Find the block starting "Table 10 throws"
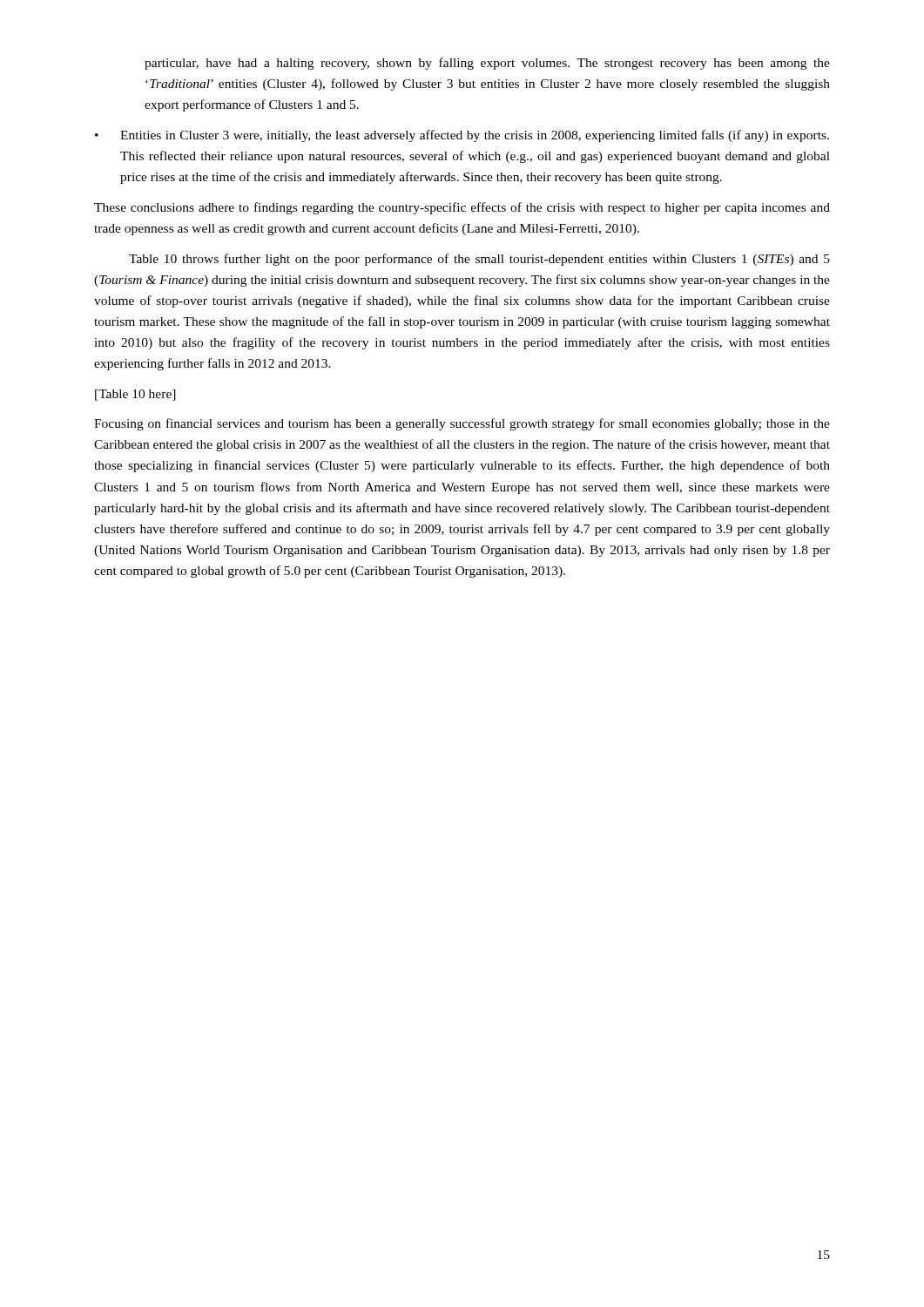Image resolution: width=924 pixels, height=1307 pixels. pos(462,311)
